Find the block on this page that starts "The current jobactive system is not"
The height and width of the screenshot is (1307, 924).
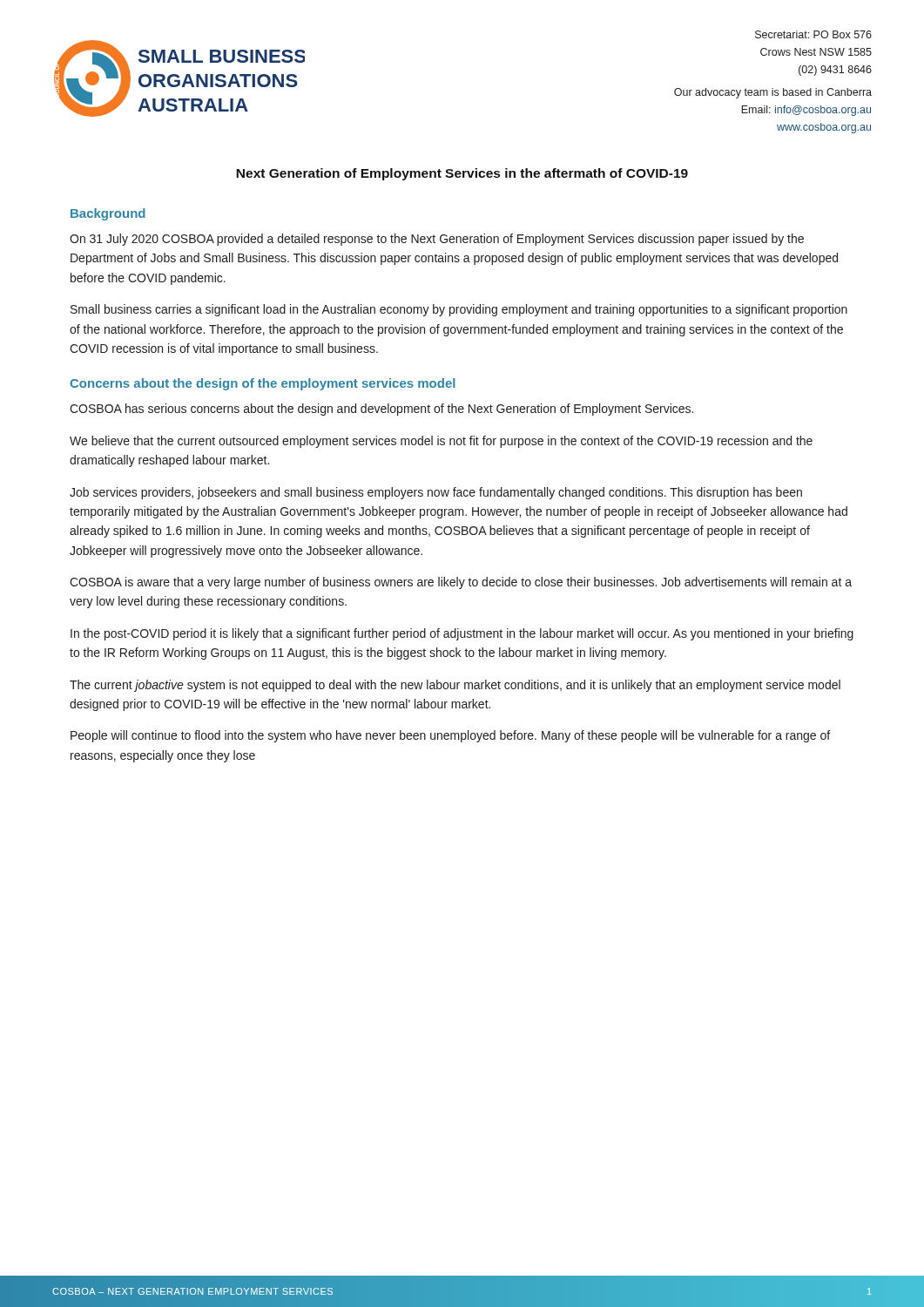click(455, 694)
